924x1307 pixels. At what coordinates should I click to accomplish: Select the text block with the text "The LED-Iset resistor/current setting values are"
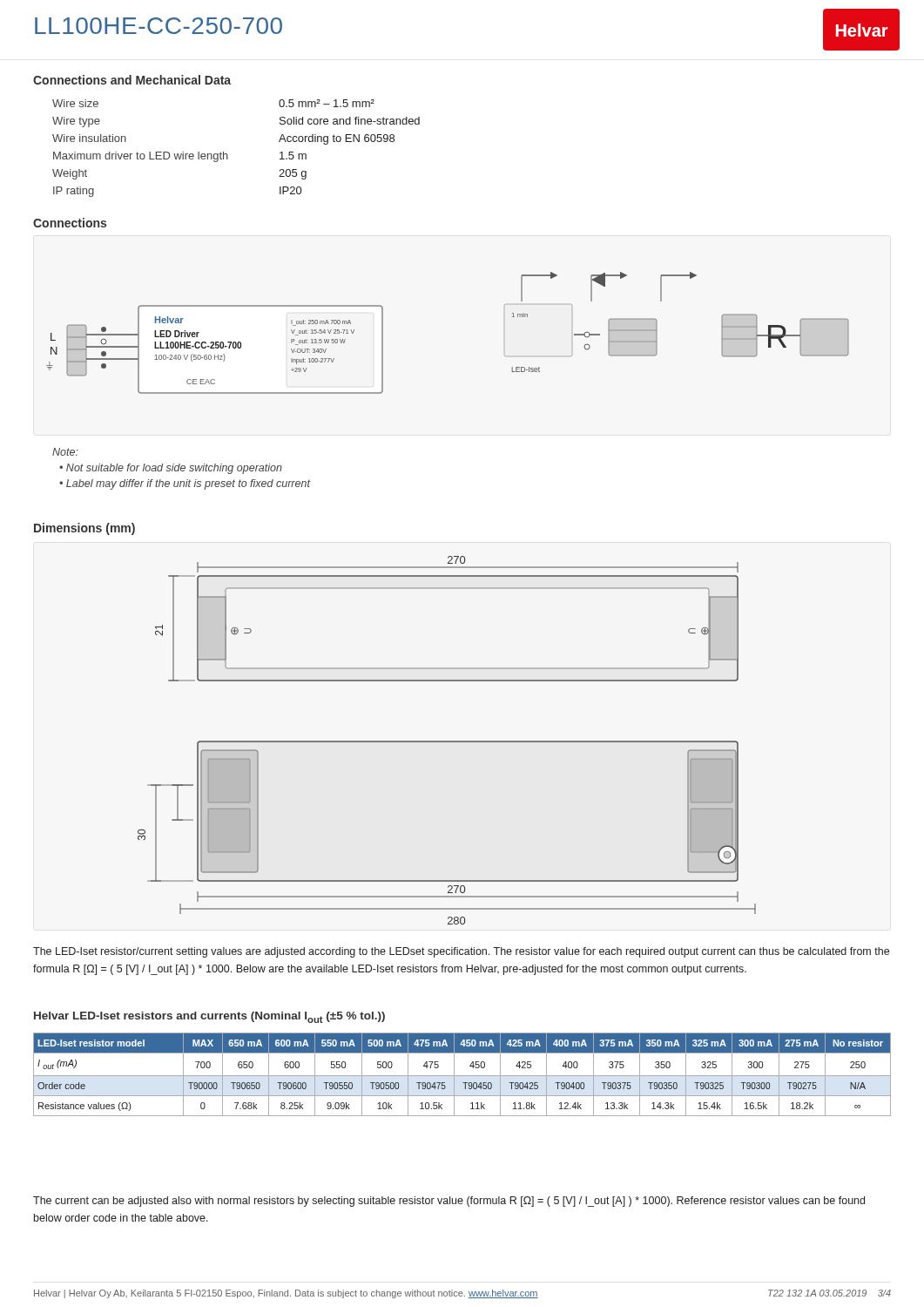[461, 960]
